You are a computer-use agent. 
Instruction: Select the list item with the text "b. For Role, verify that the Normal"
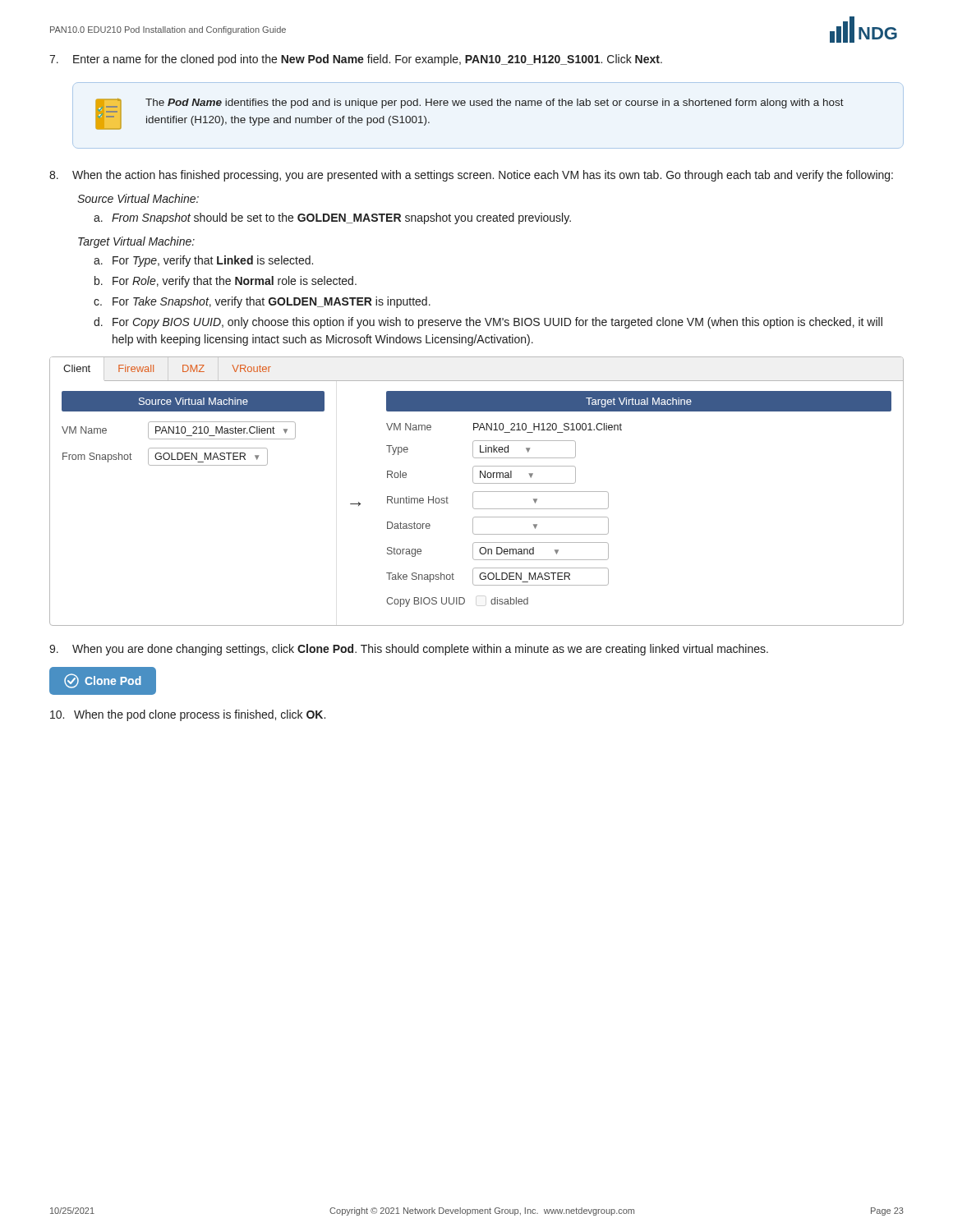click(x=225, y=282)
